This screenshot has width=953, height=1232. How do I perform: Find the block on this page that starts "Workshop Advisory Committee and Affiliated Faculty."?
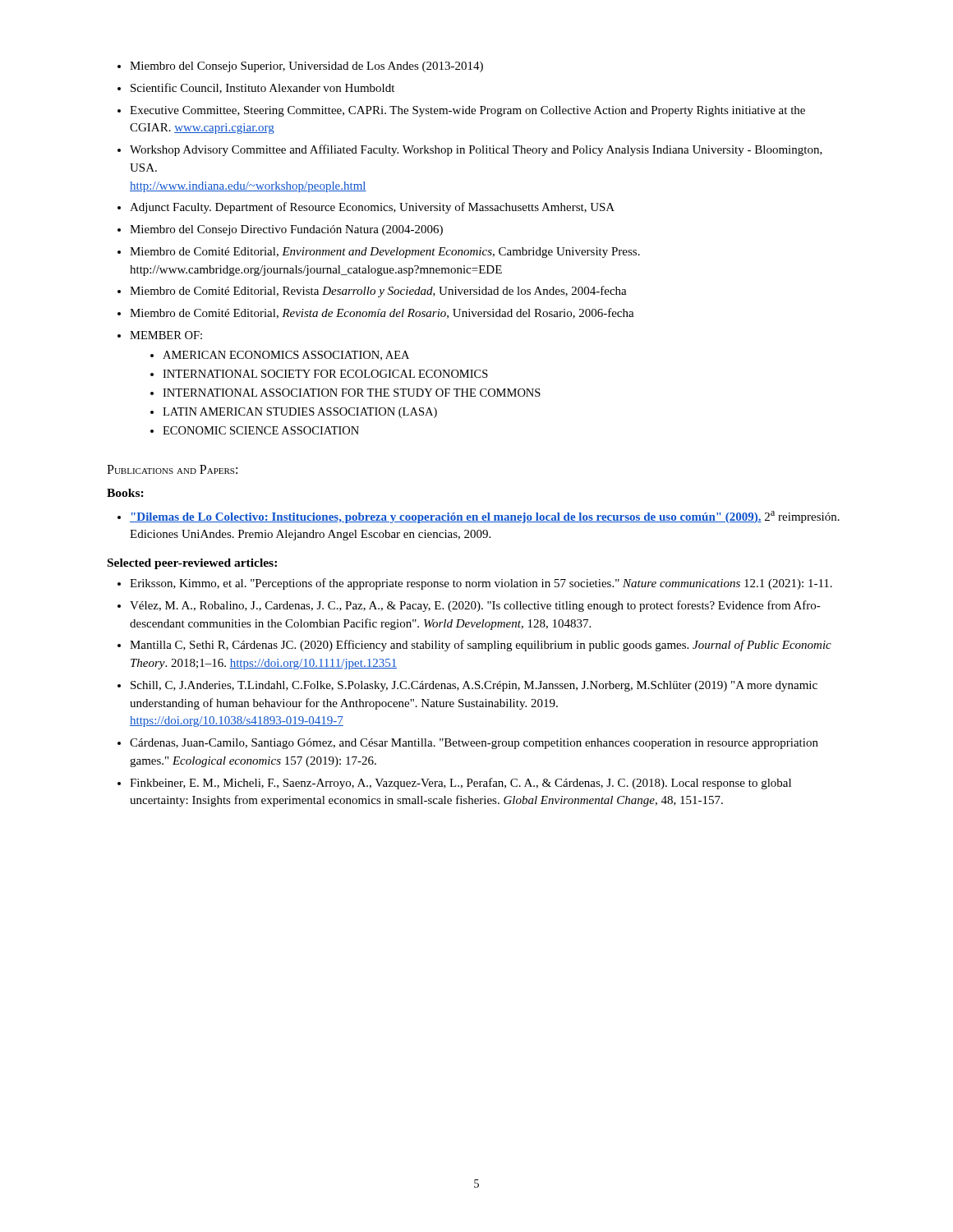pos(476,150)
